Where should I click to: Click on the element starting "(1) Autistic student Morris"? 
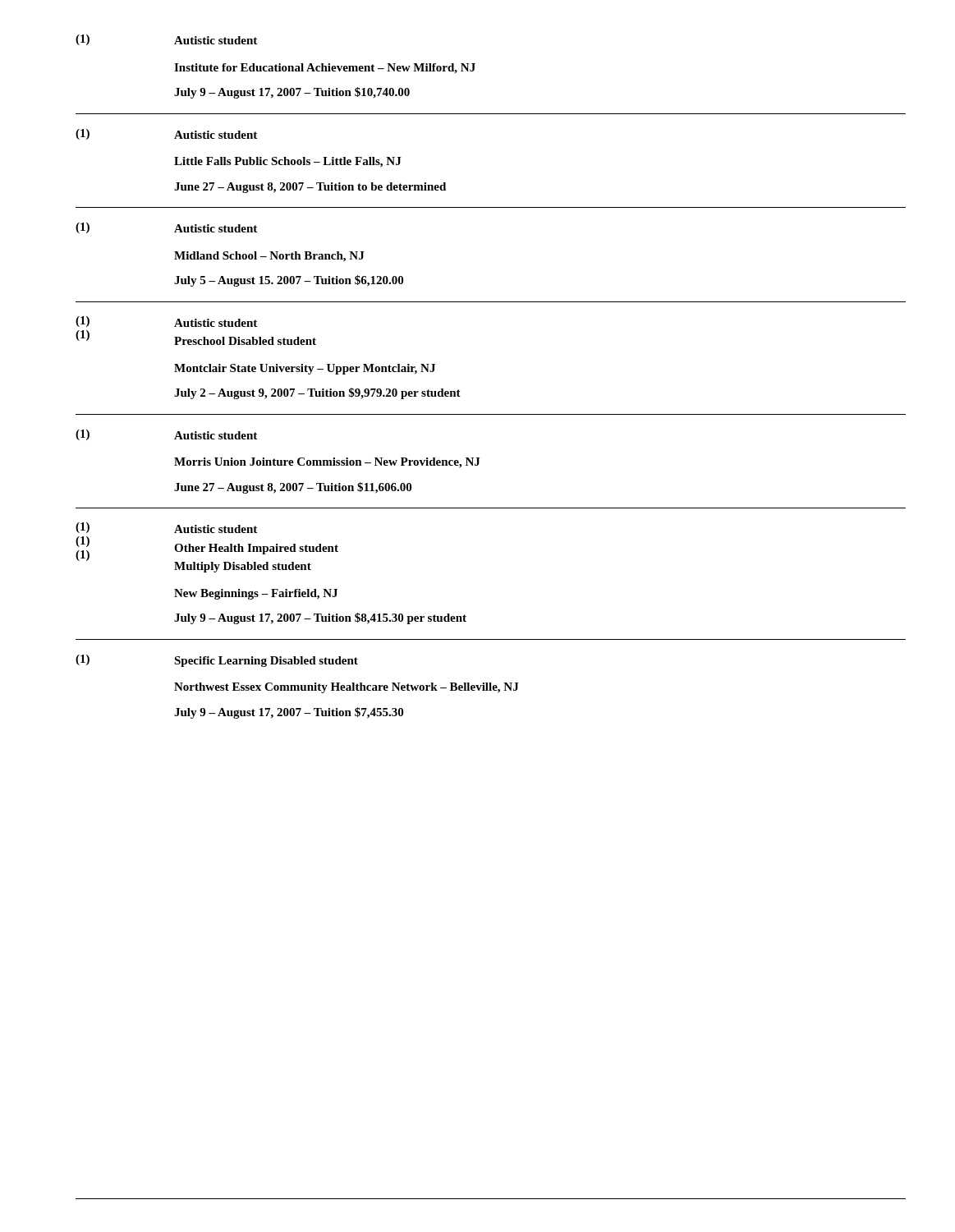click(x=278, y=462)
